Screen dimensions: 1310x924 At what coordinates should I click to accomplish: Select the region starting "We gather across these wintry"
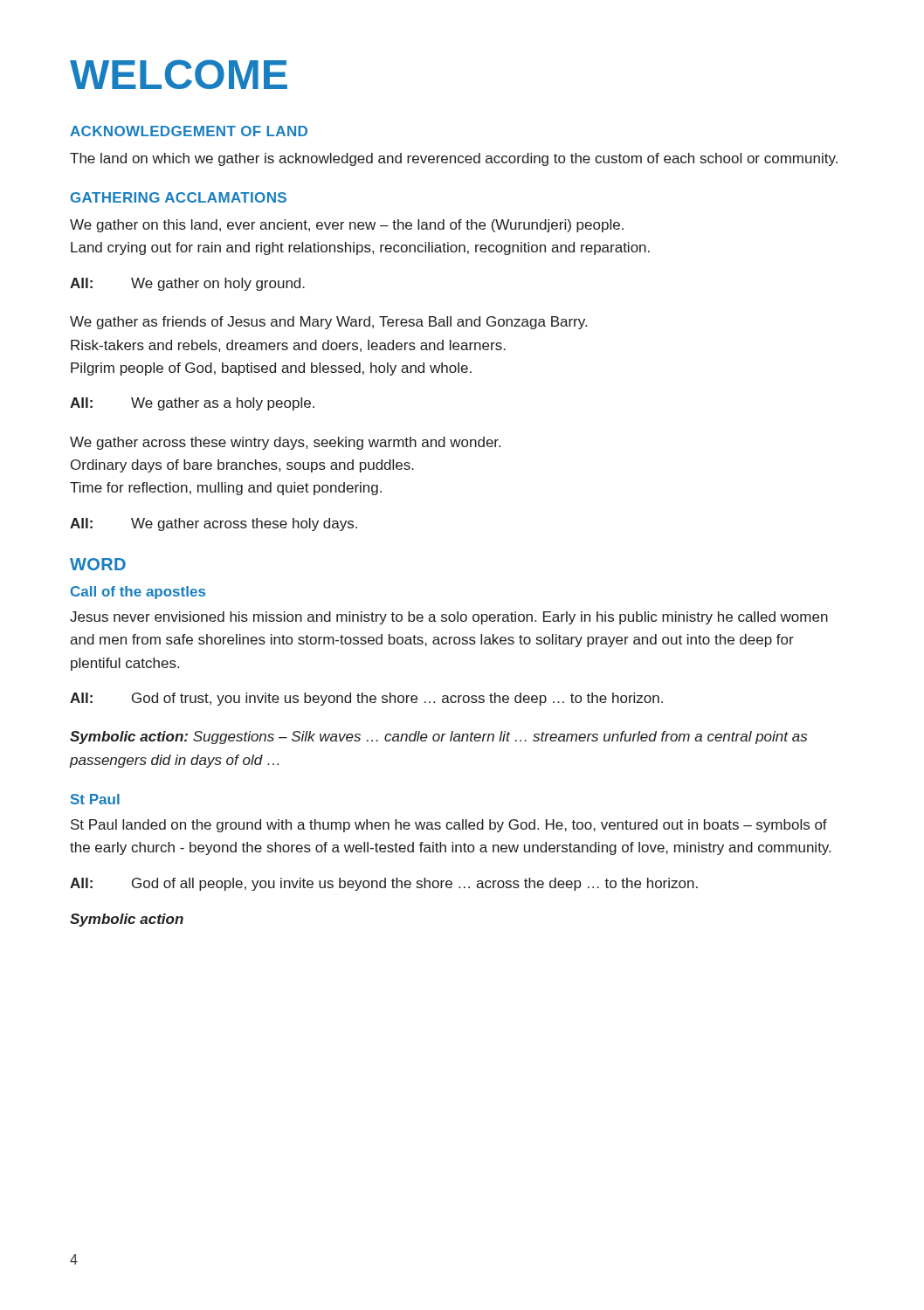[286, 465]
